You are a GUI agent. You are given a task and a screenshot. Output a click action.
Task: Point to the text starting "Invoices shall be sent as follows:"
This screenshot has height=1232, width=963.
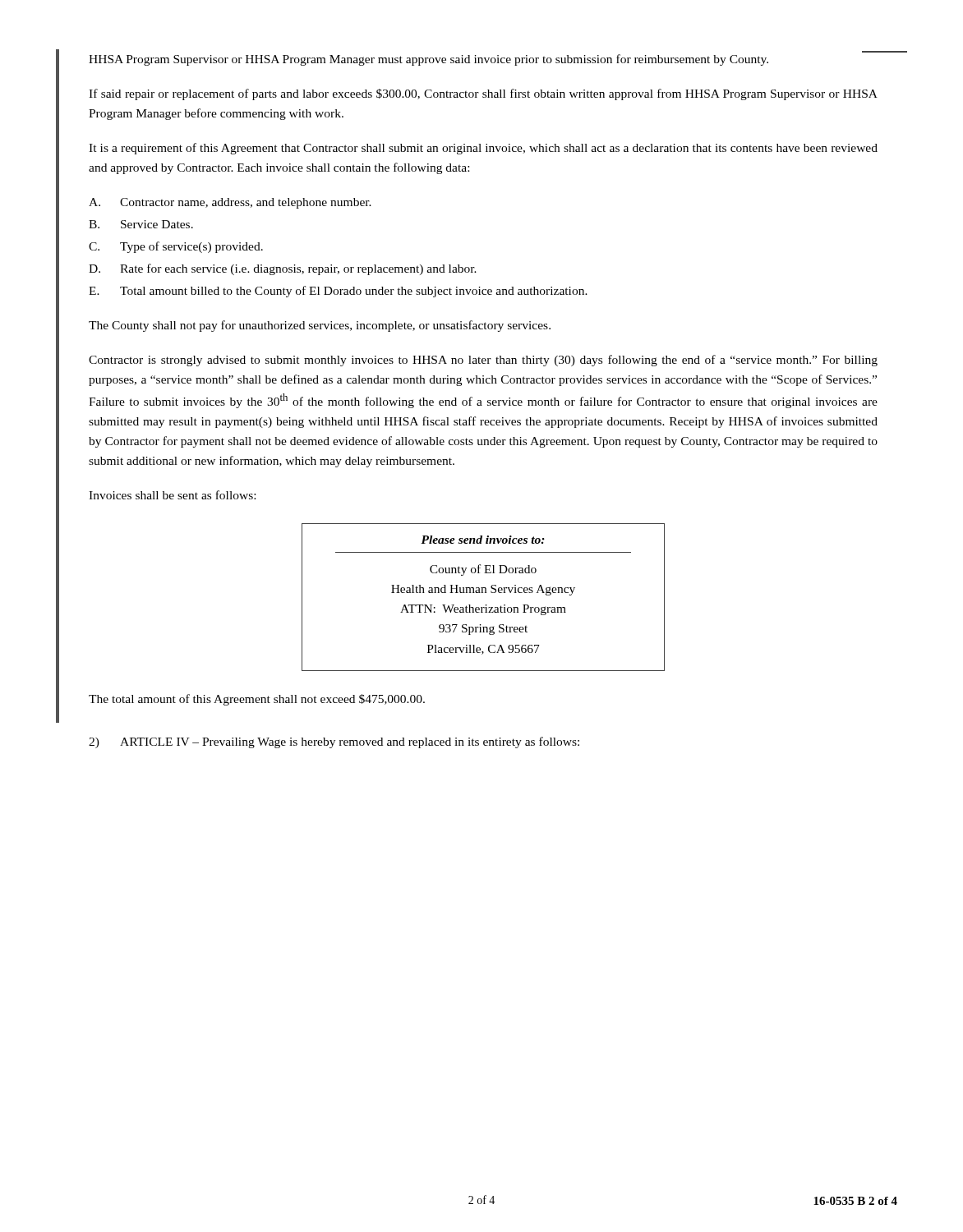(173, 495)
